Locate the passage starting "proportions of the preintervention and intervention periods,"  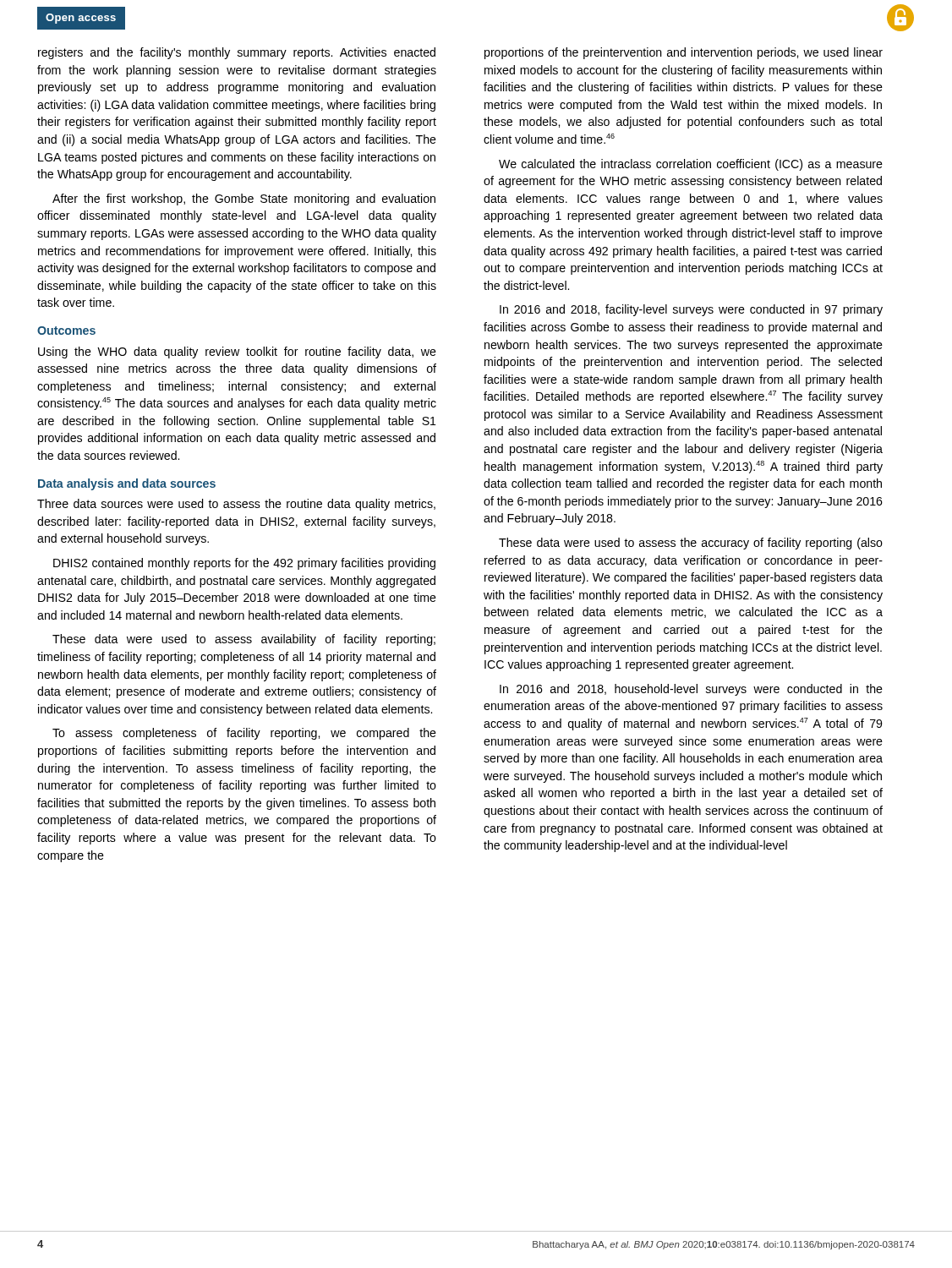[x=683, y=96]
